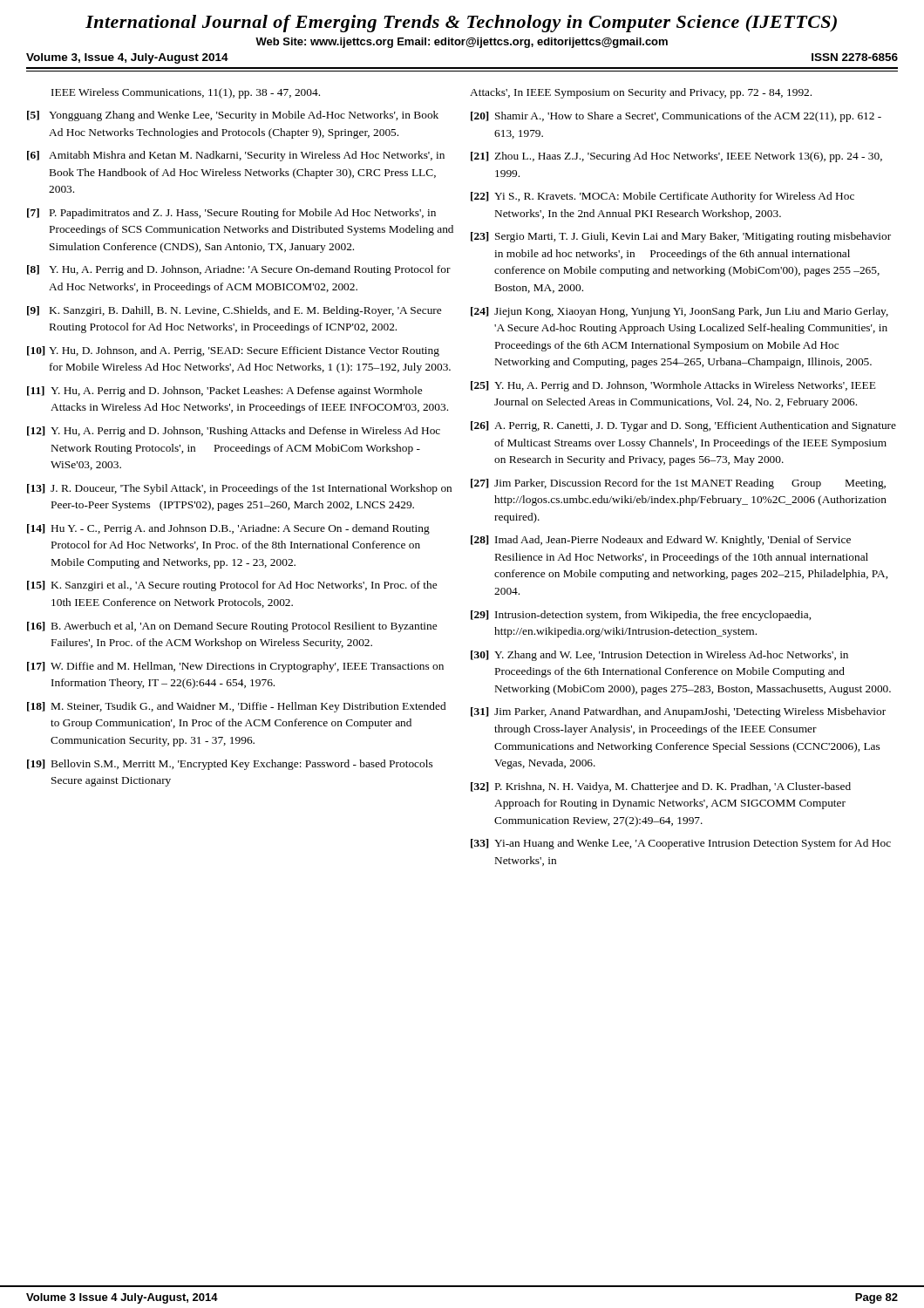Click on the text block starting "[30] Y. Zhang and"
Image resolution: width=924 pixels, height=1308 pixels.
(684, 671)
